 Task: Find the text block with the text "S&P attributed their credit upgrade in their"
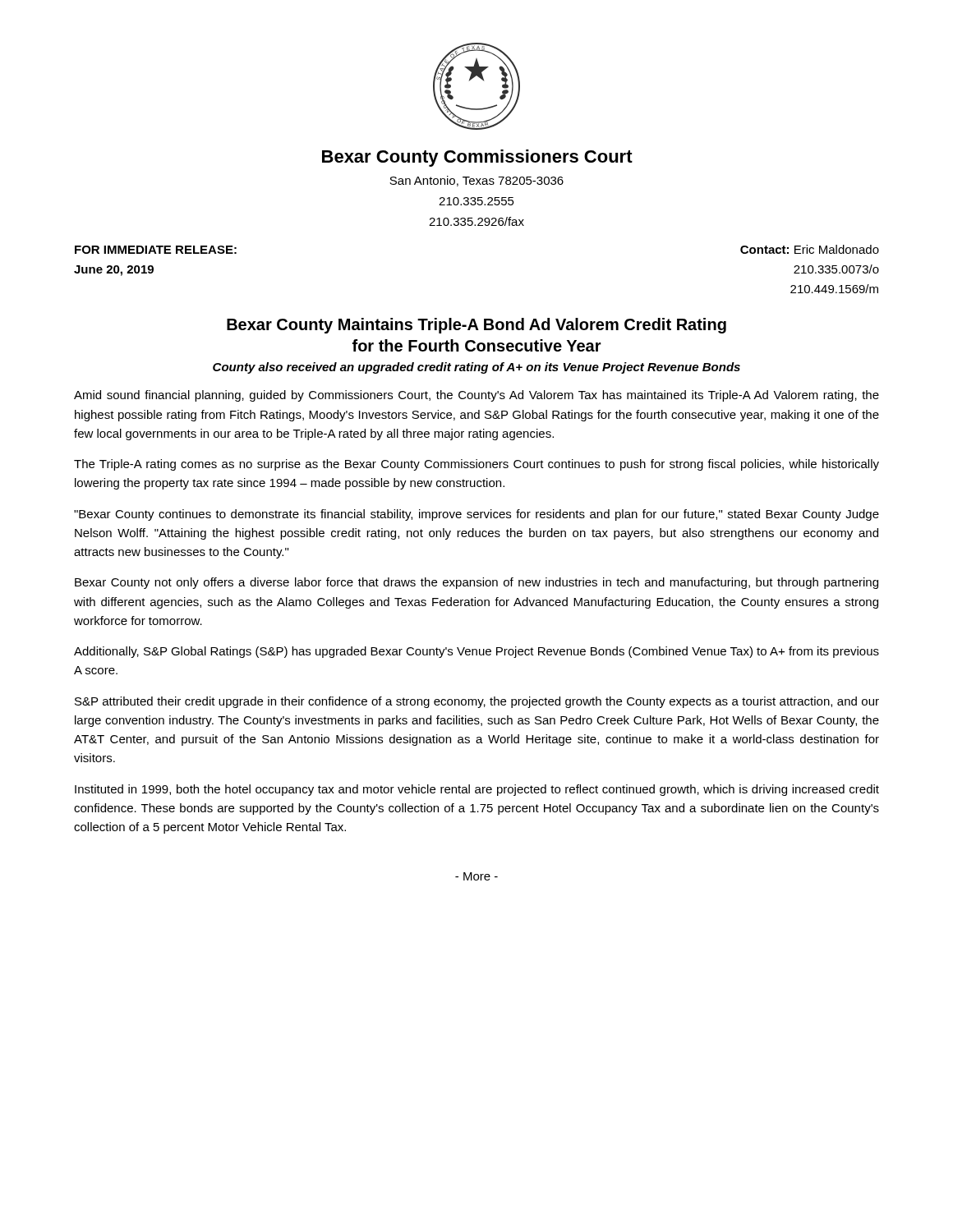point(476,729)
